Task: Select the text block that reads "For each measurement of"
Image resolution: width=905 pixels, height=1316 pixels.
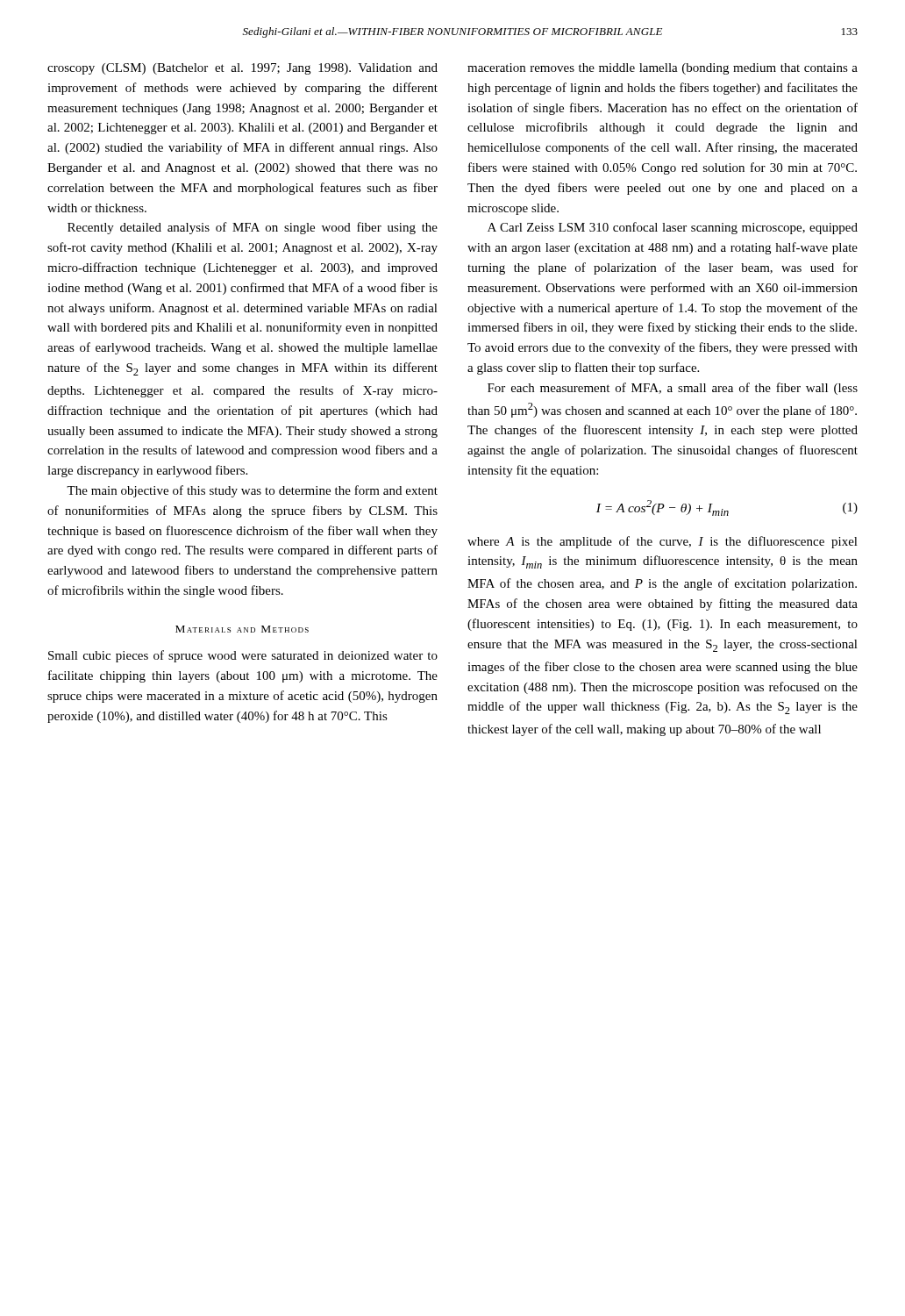Action: click(663, 429)
